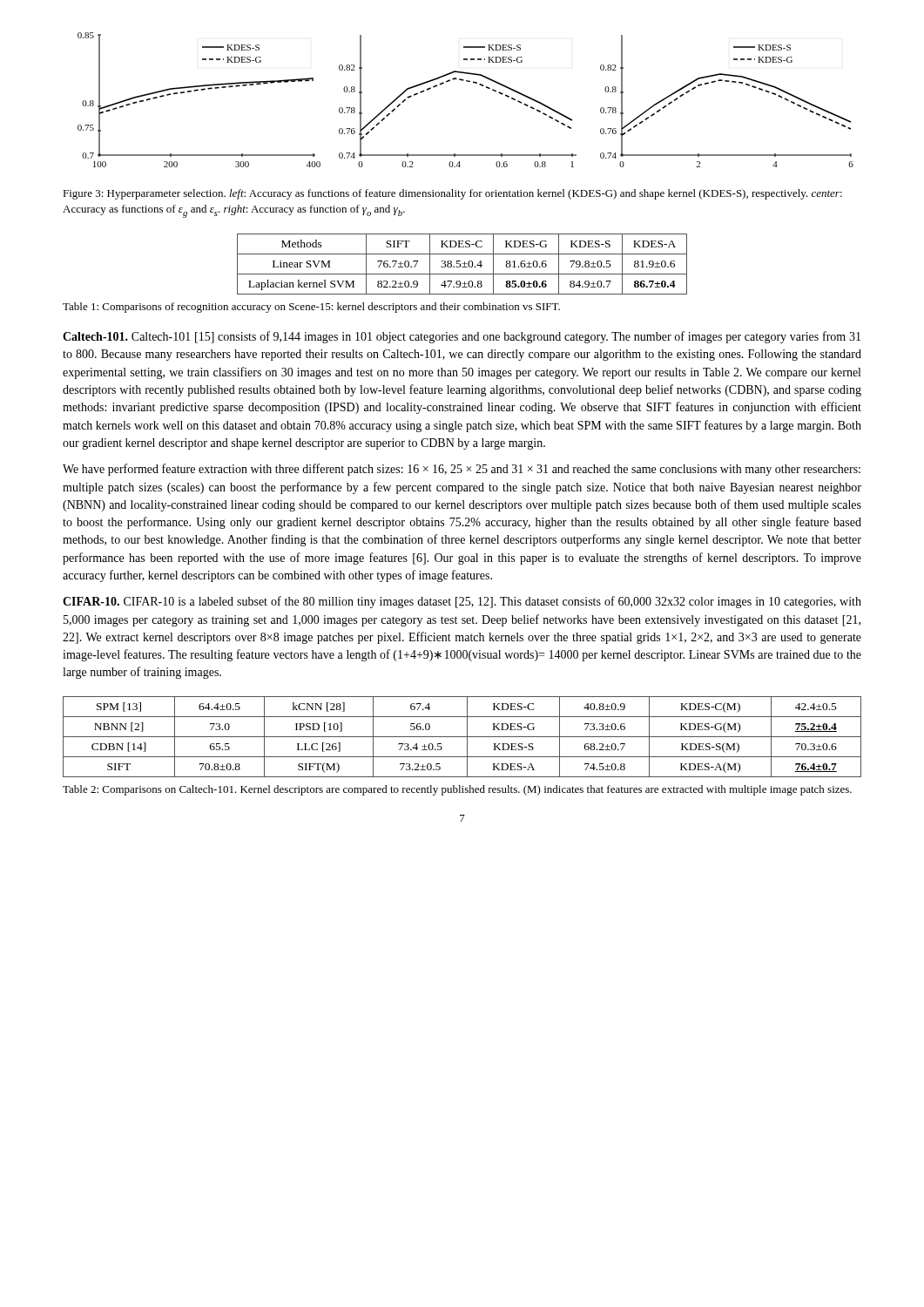924x1307 pixels.
Task: Point to the block starting "Caltech-101. Caltech-101 [15]"
Action: click(x=462, y=390)
